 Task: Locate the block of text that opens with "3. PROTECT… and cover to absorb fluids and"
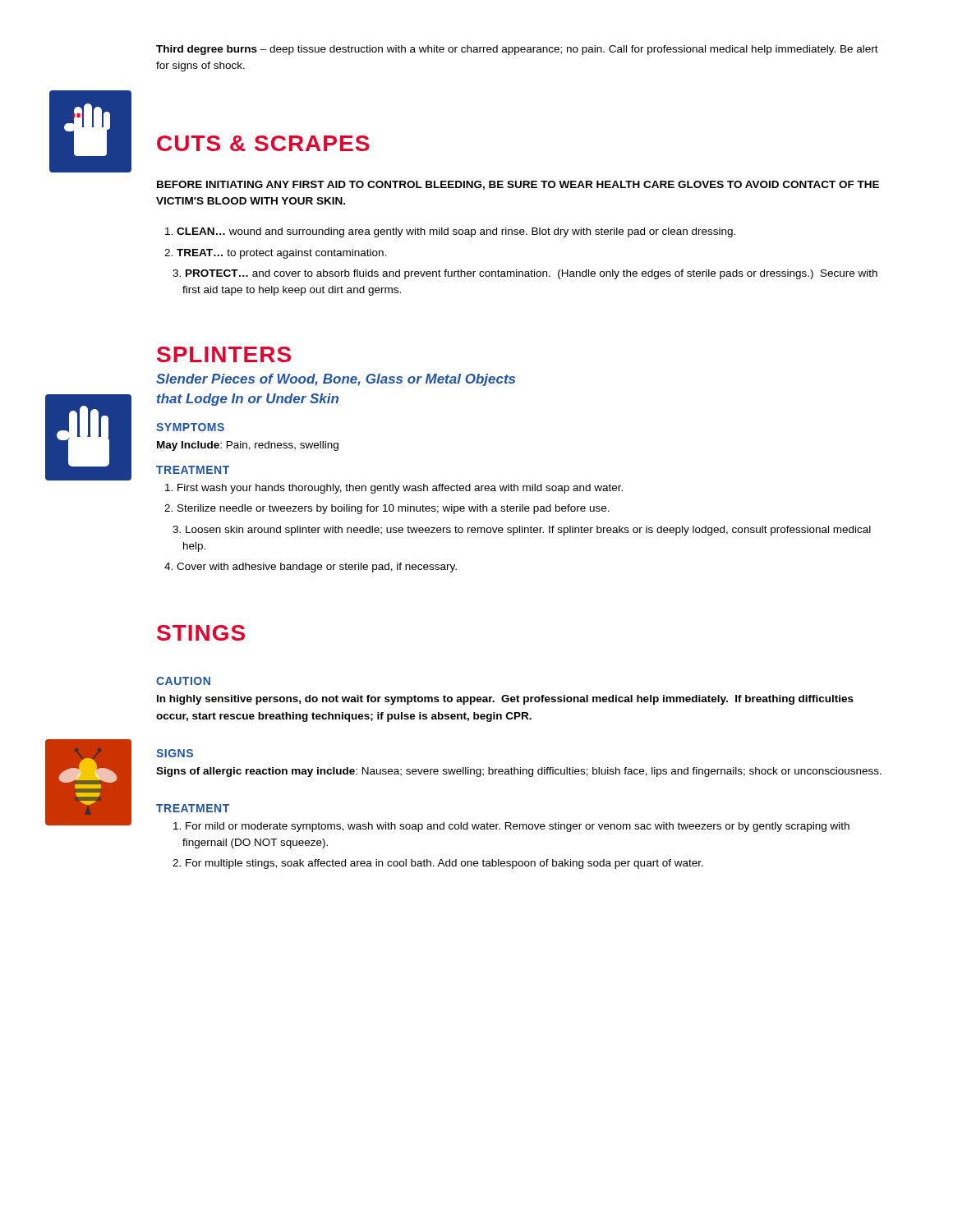coord(525,281)
